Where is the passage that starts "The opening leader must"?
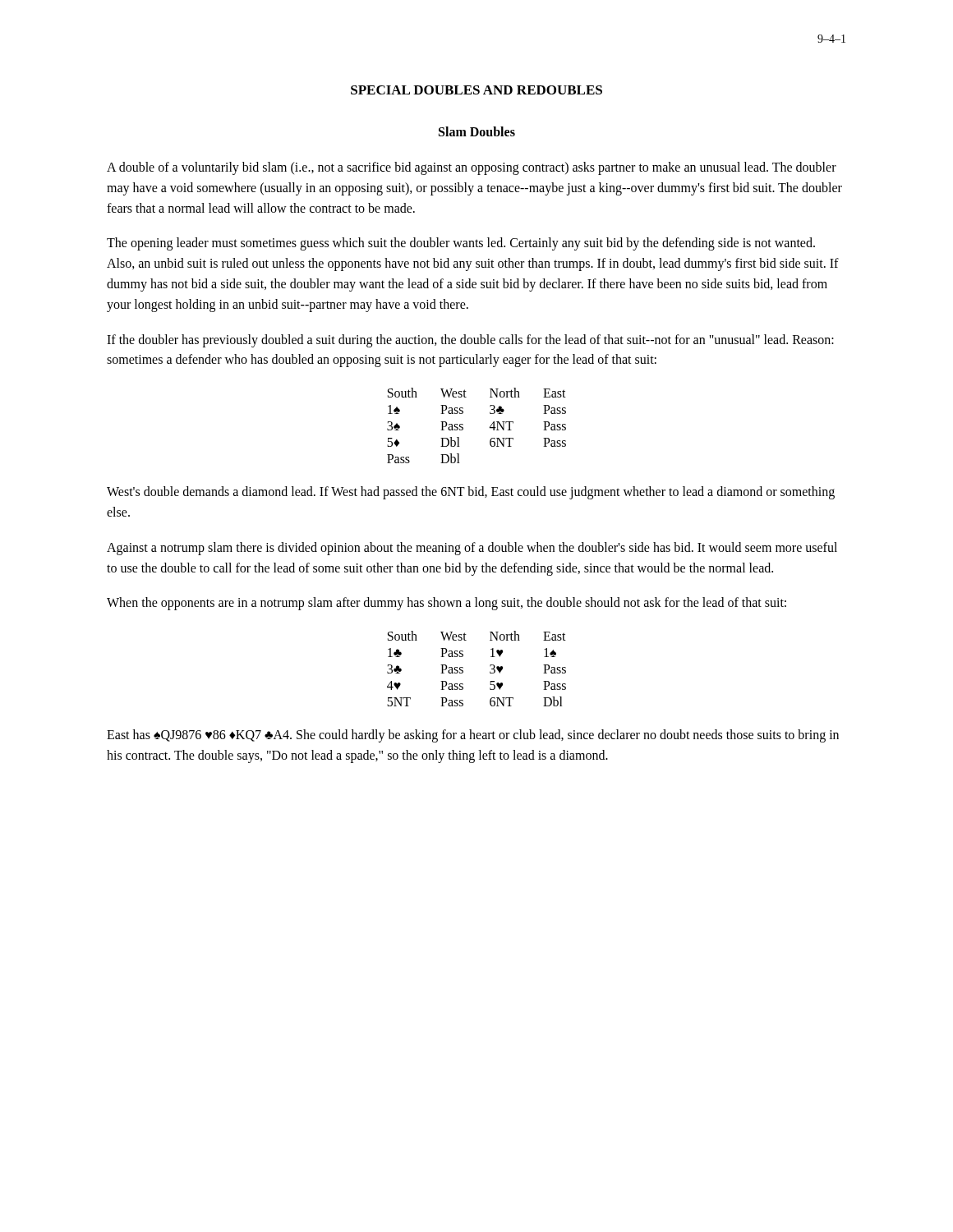The height and width of the screenshot is (1232, 953). pos(473,274)
